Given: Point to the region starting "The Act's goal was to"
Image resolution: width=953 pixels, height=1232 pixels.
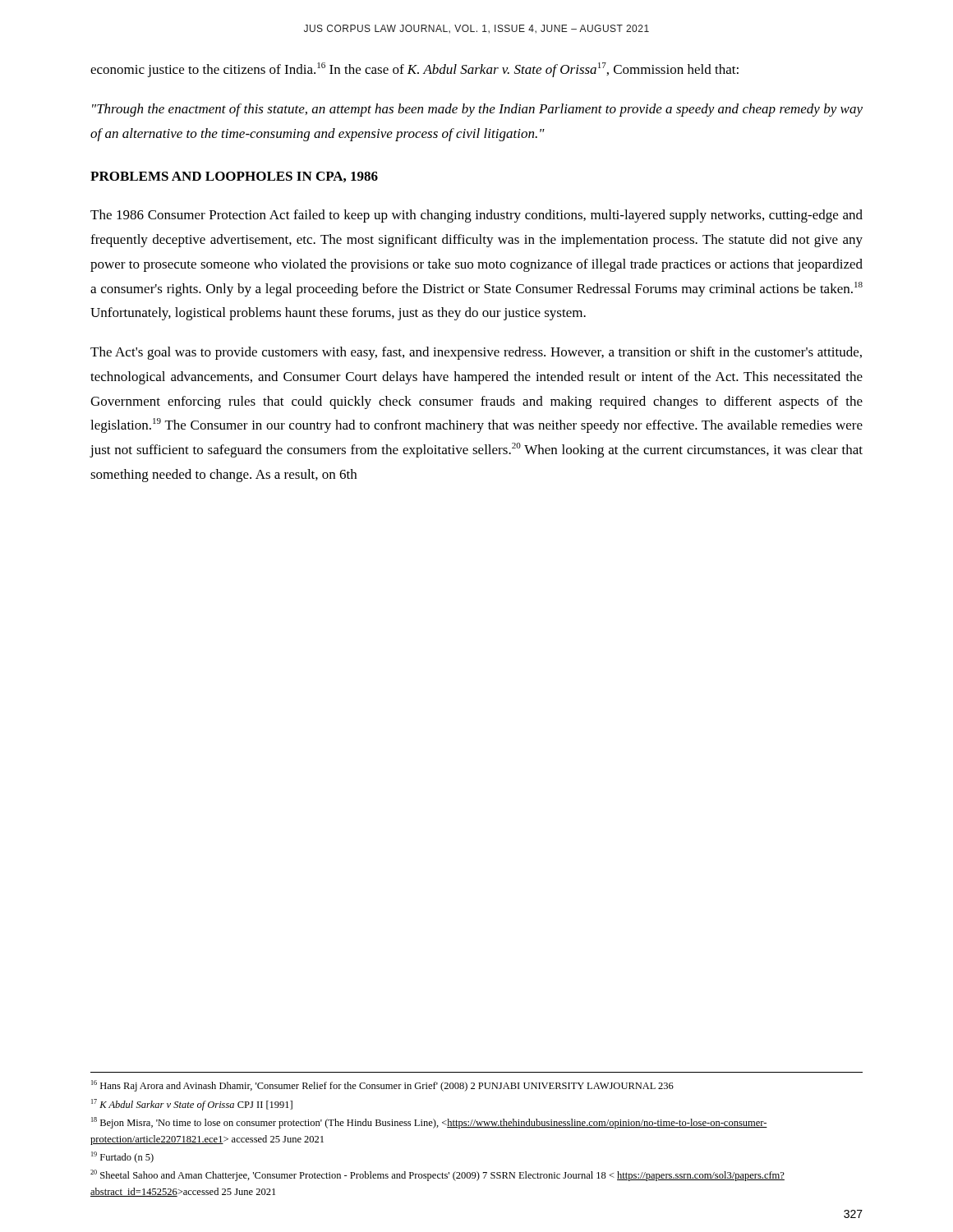Looking at the screenshot, I should [476, 413].
